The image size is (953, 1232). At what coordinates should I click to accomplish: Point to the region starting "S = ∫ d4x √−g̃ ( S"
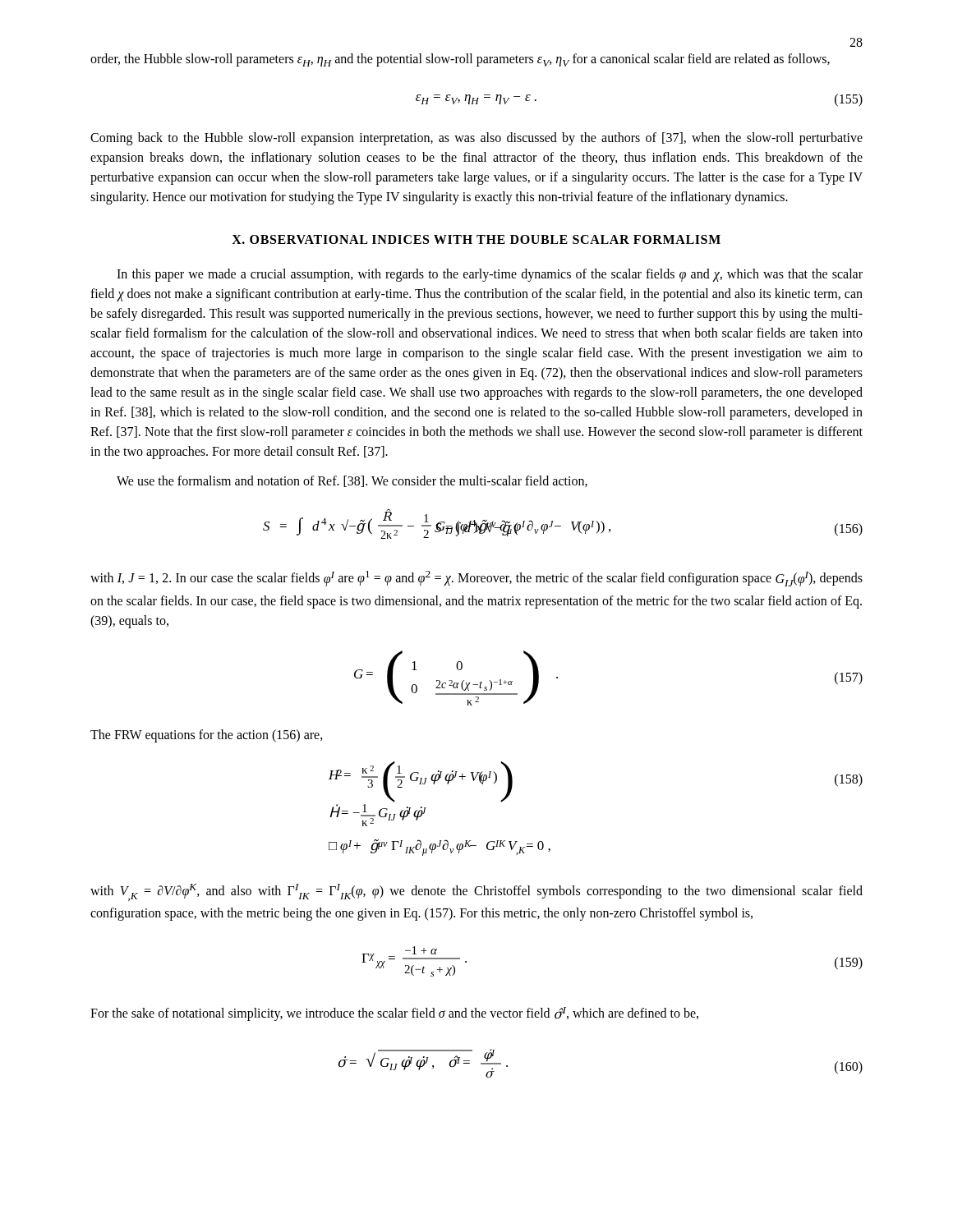[555, 529]
